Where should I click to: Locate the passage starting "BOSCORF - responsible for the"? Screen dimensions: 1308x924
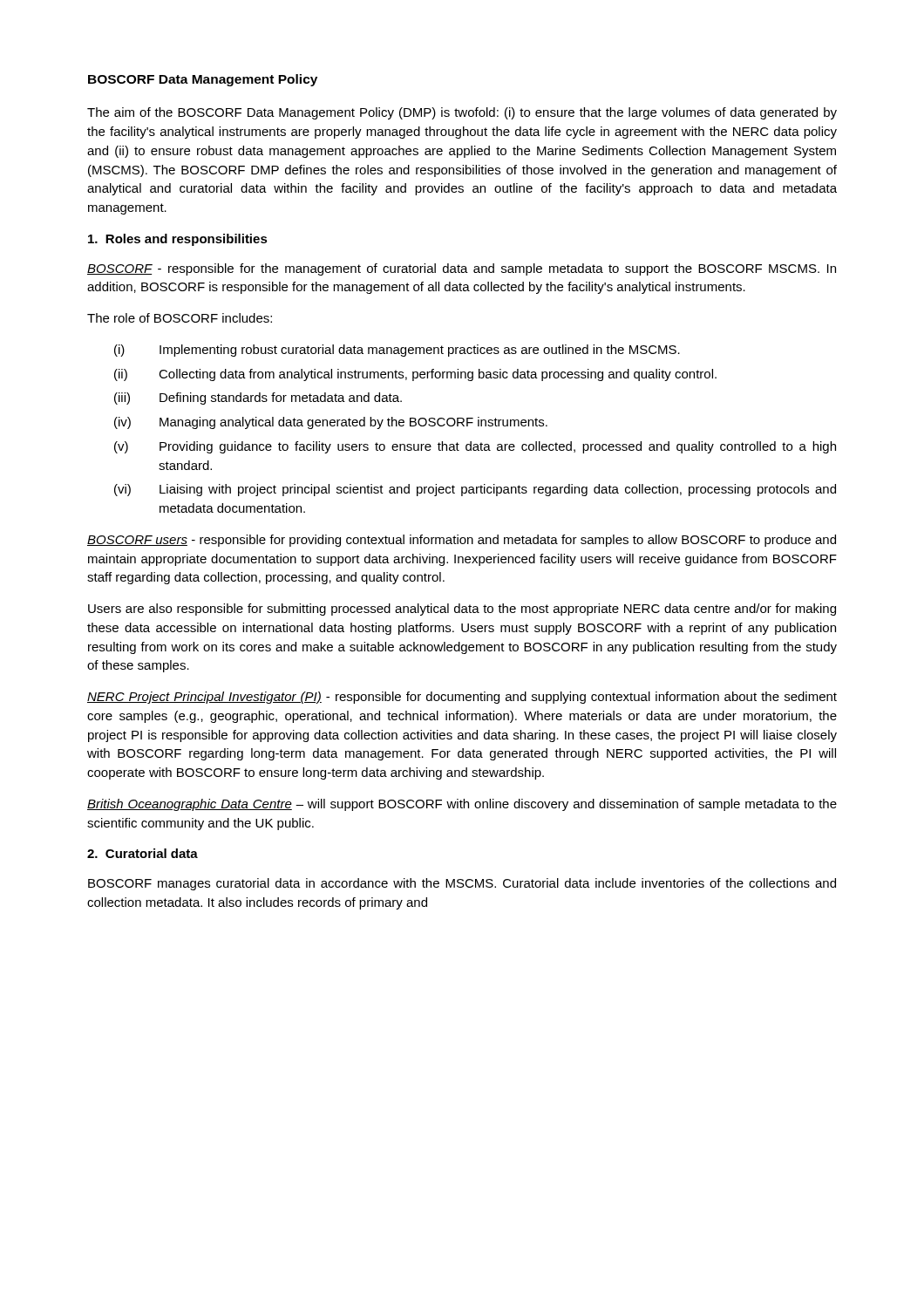click(462, 277)
